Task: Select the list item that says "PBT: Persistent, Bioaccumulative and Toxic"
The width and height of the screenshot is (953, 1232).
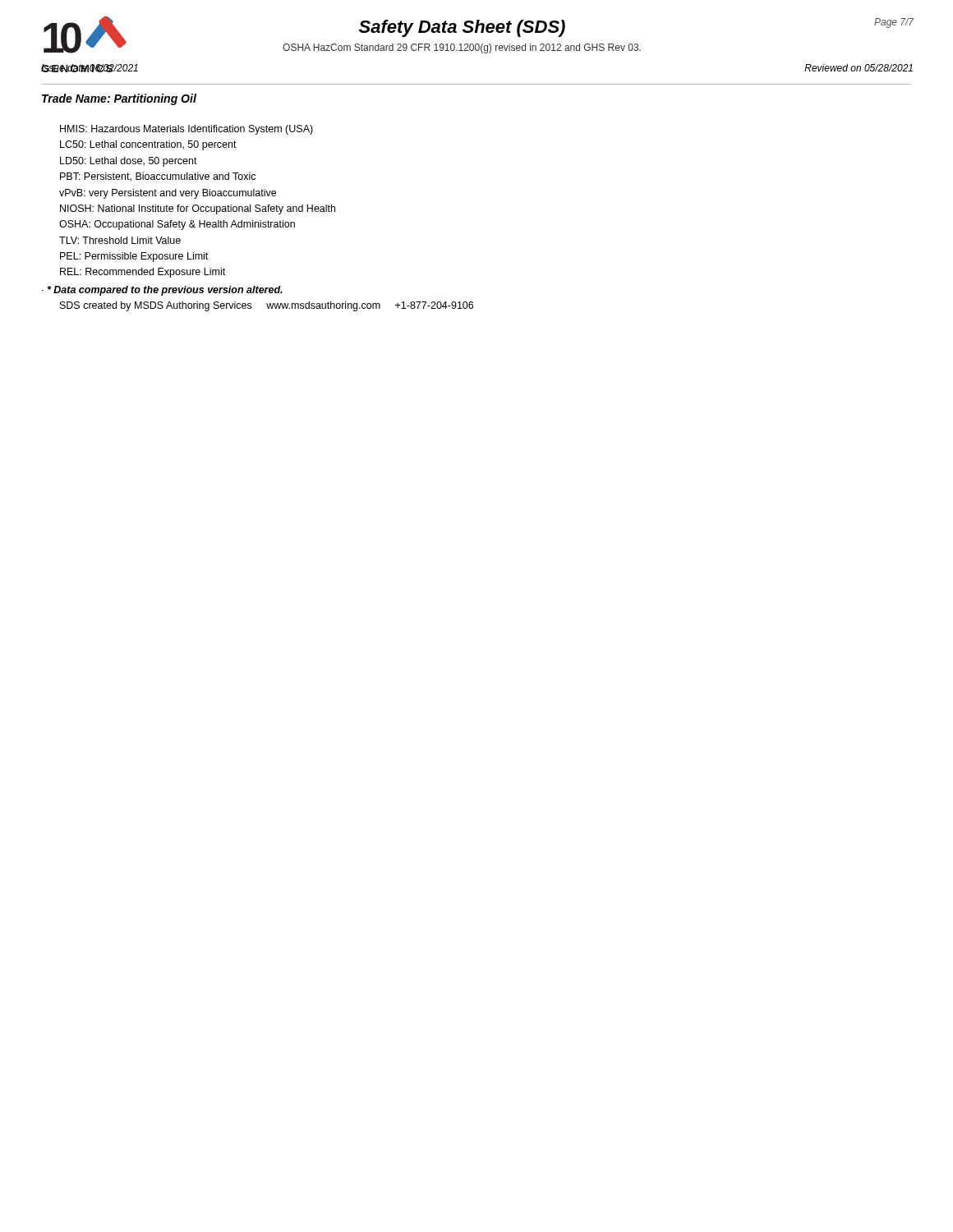Action: [158, 177]
